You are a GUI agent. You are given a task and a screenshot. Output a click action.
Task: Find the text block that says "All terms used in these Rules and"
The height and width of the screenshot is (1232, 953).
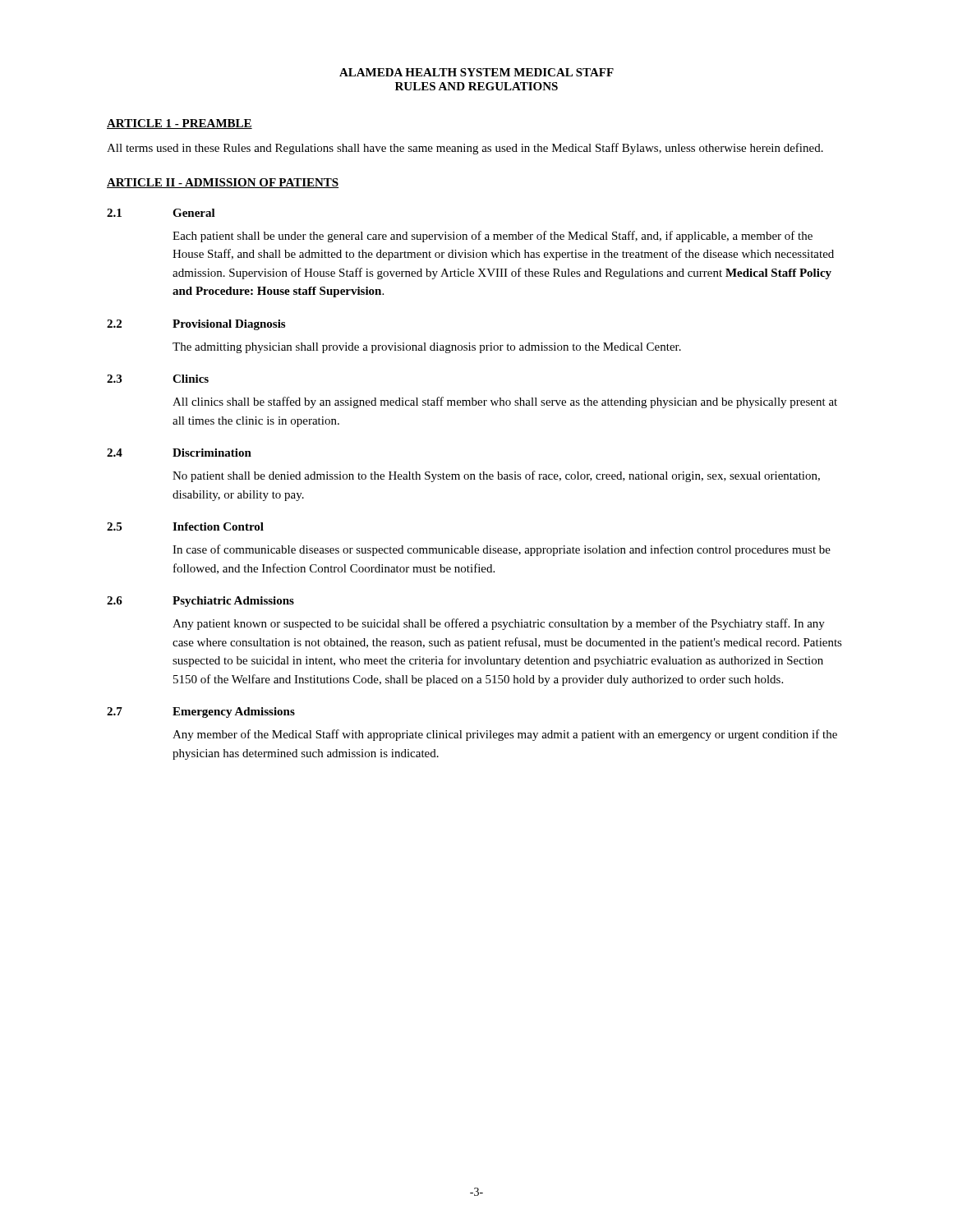pos(465,148)
